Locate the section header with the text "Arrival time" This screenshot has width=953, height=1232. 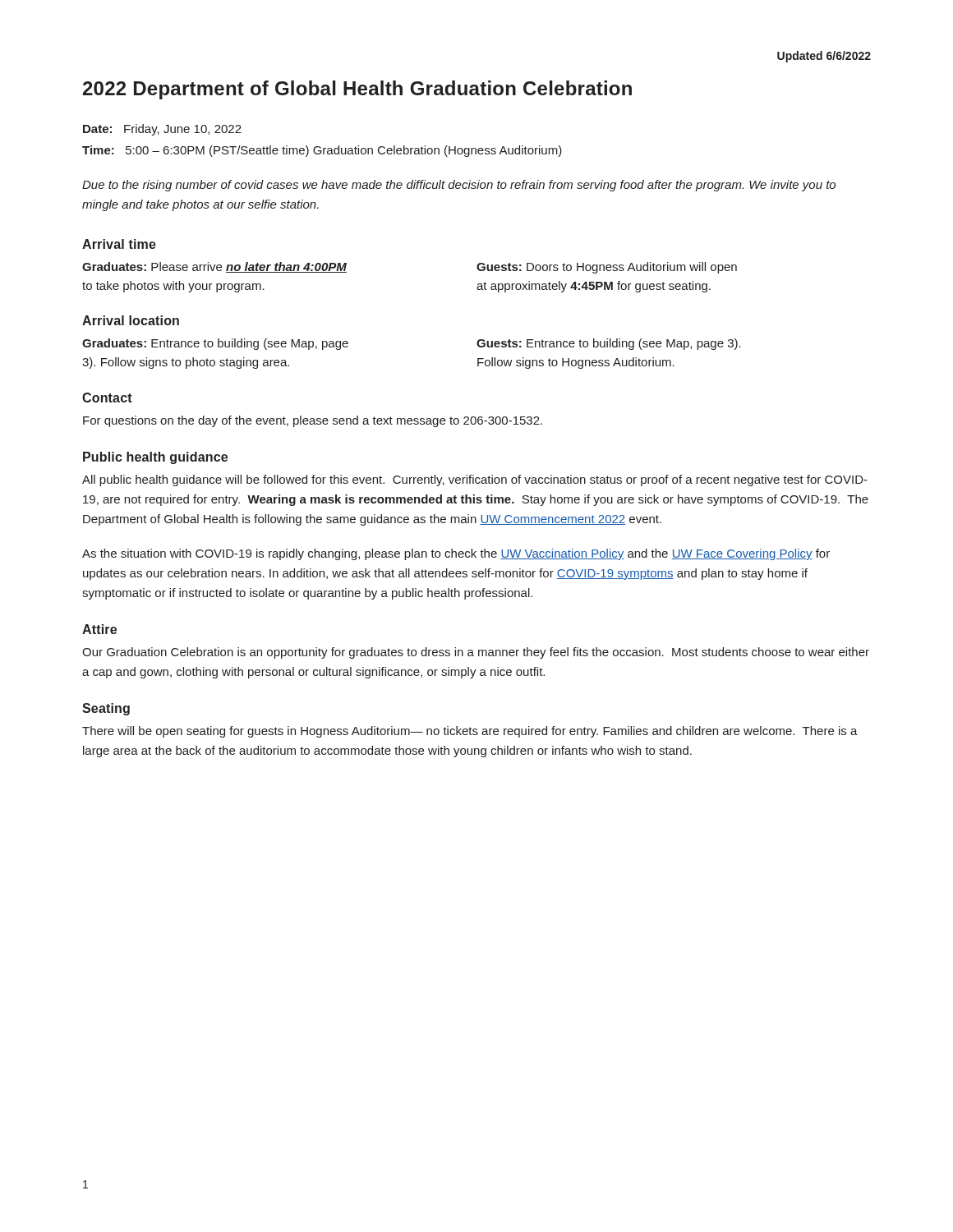pos(119,244)
